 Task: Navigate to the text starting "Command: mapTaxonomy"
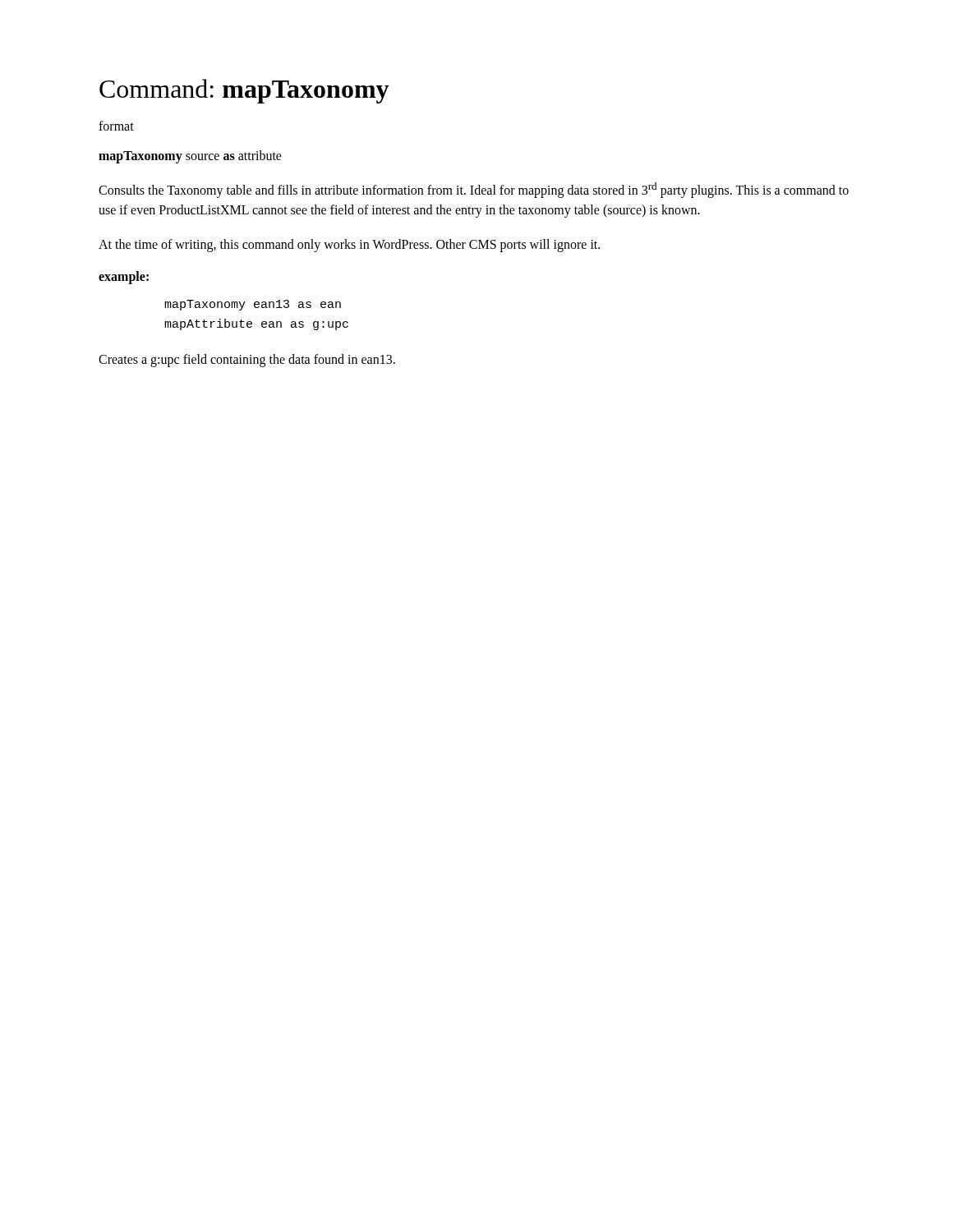[244, 91]
